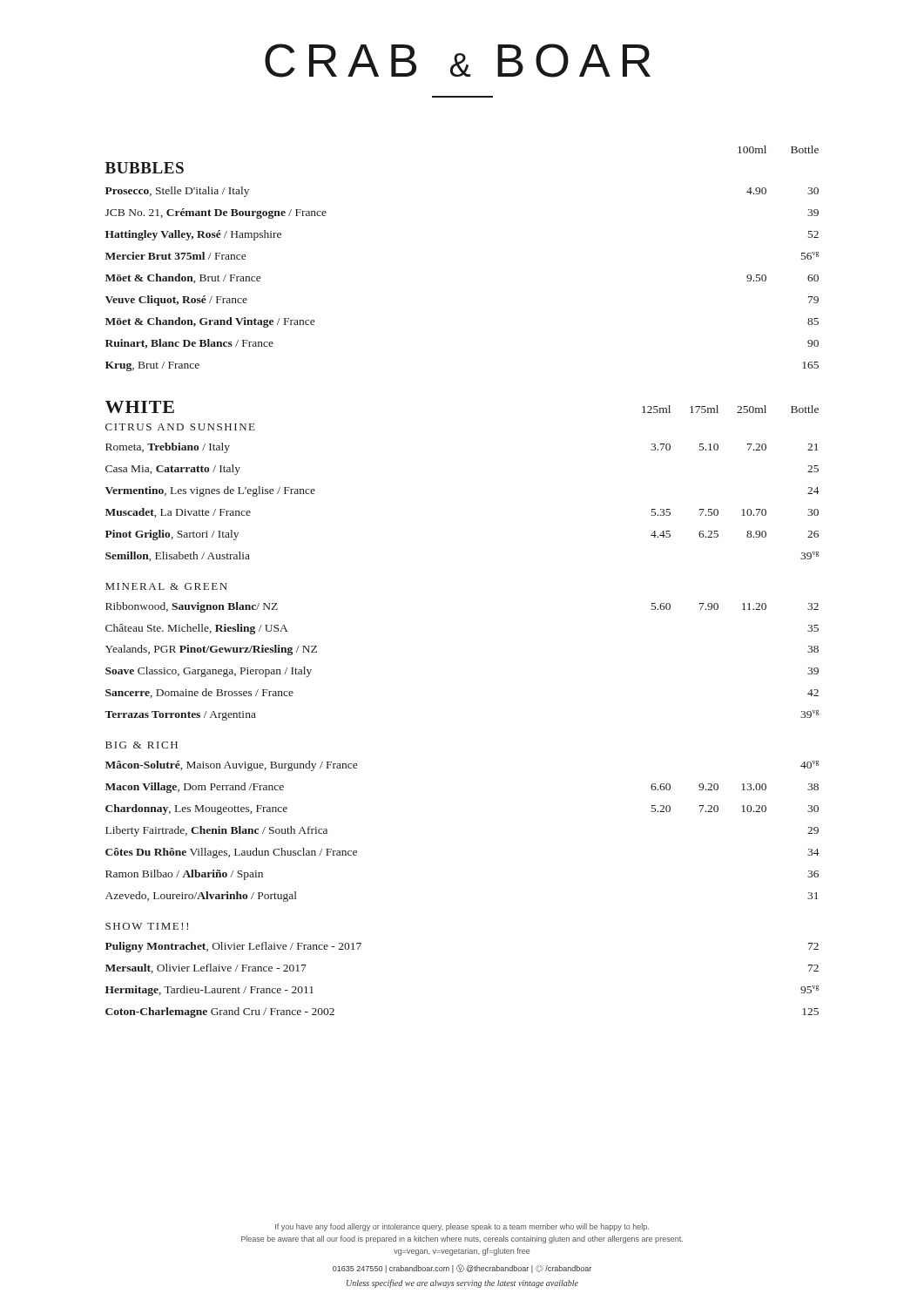Locate the section header that says "CITRUS AND SUNSHINE"
This screenshot has height=1307, width=924.
click(181, 426)
